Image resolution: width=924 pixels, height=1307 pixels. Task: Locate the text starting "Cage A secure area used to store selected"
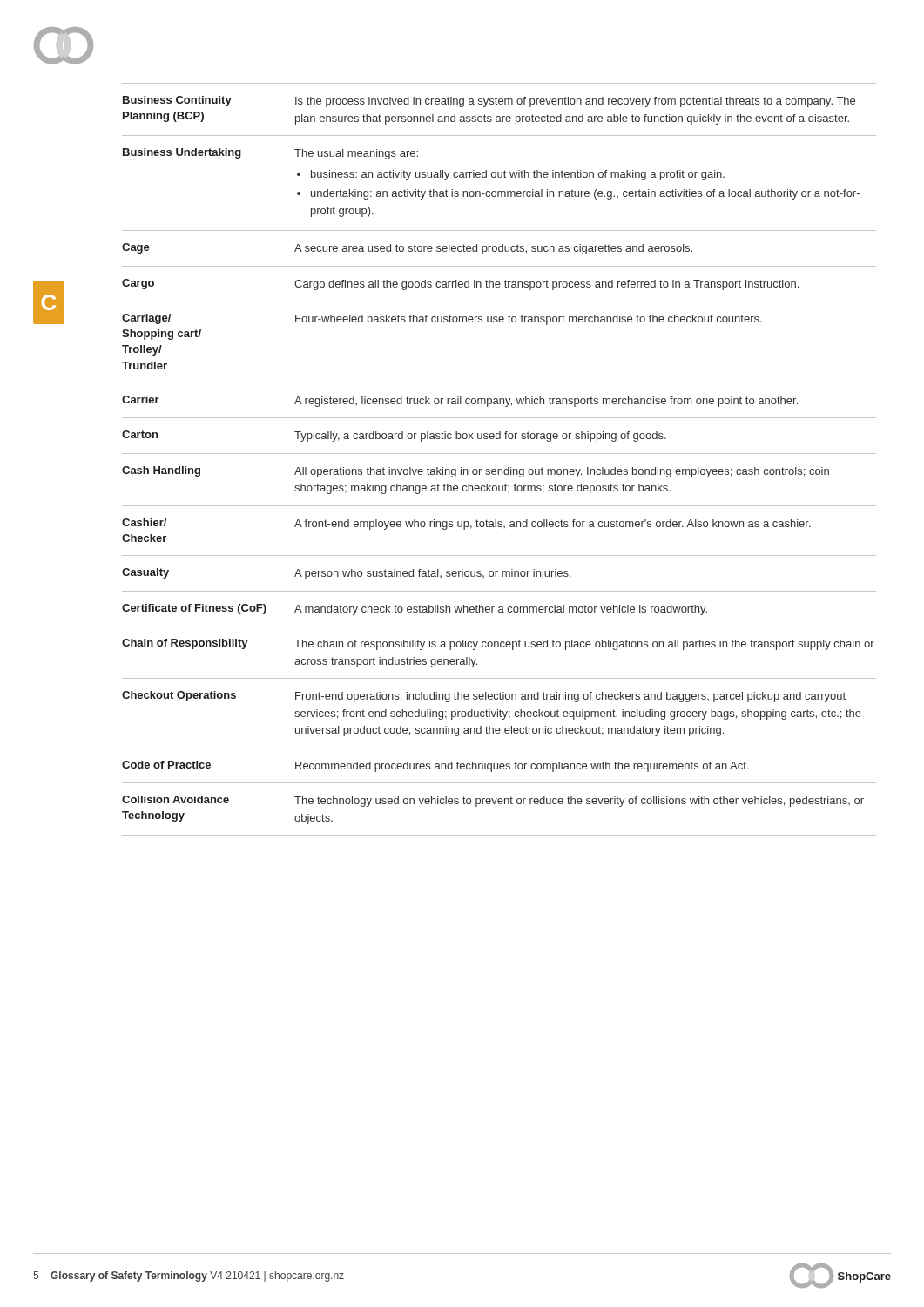tap(499, 248)
